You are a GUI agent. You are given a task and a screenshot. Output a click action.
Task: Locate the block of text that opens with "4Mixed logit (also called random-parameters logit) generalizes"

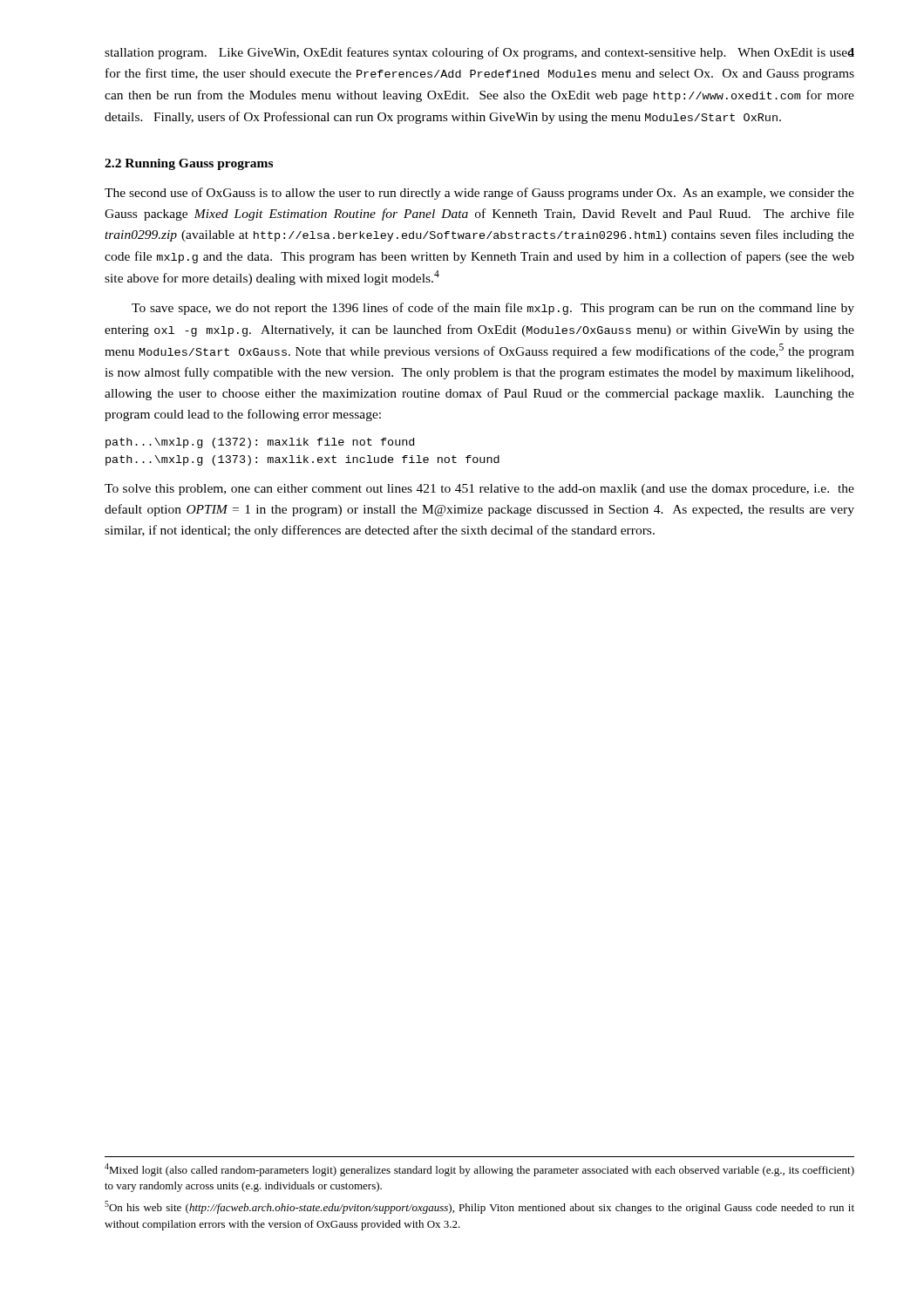[x=479, y=1177]
